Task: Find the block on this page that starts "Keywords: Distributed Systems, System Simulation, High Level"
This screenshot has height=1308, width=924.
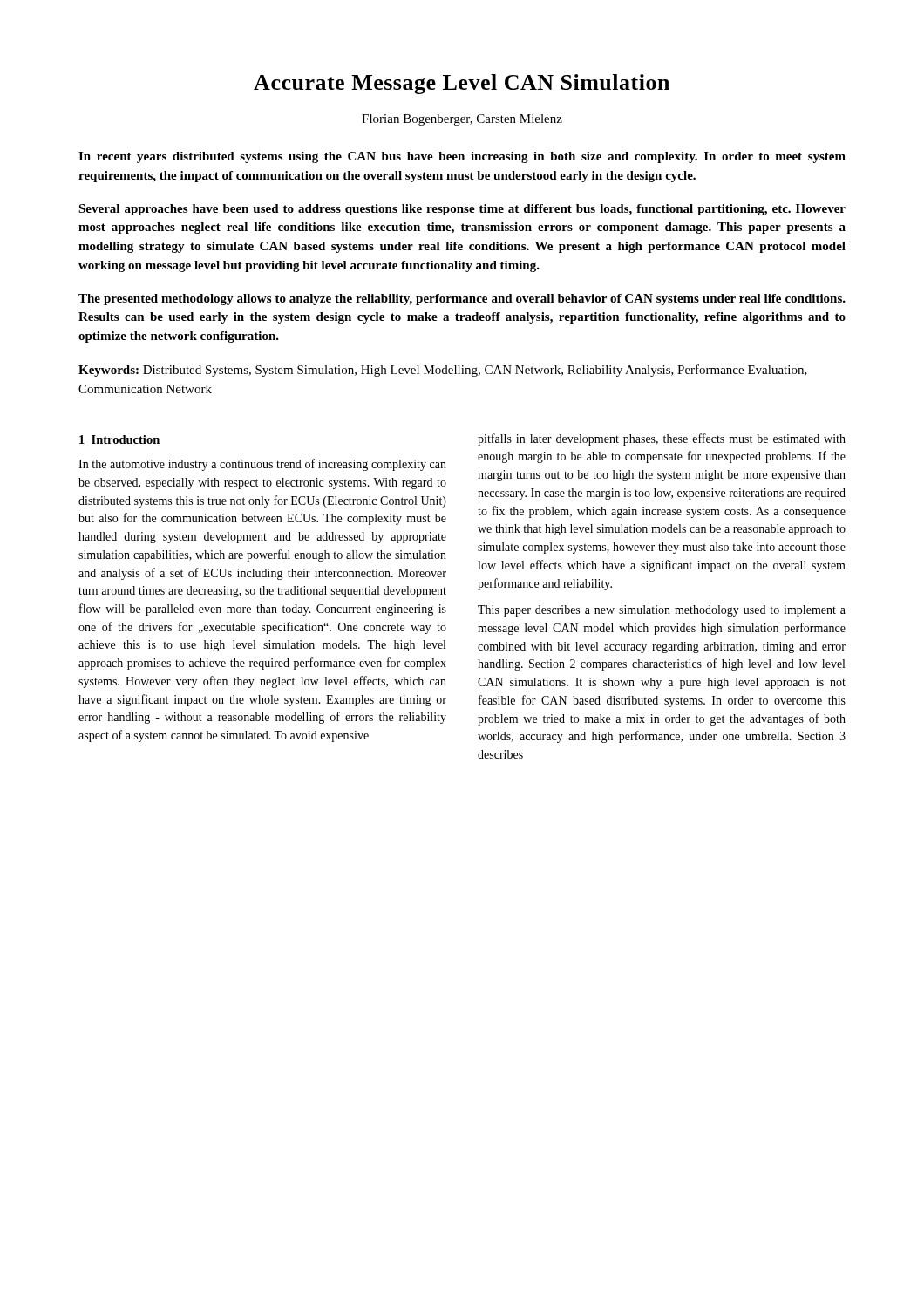Action: [443, 379]
